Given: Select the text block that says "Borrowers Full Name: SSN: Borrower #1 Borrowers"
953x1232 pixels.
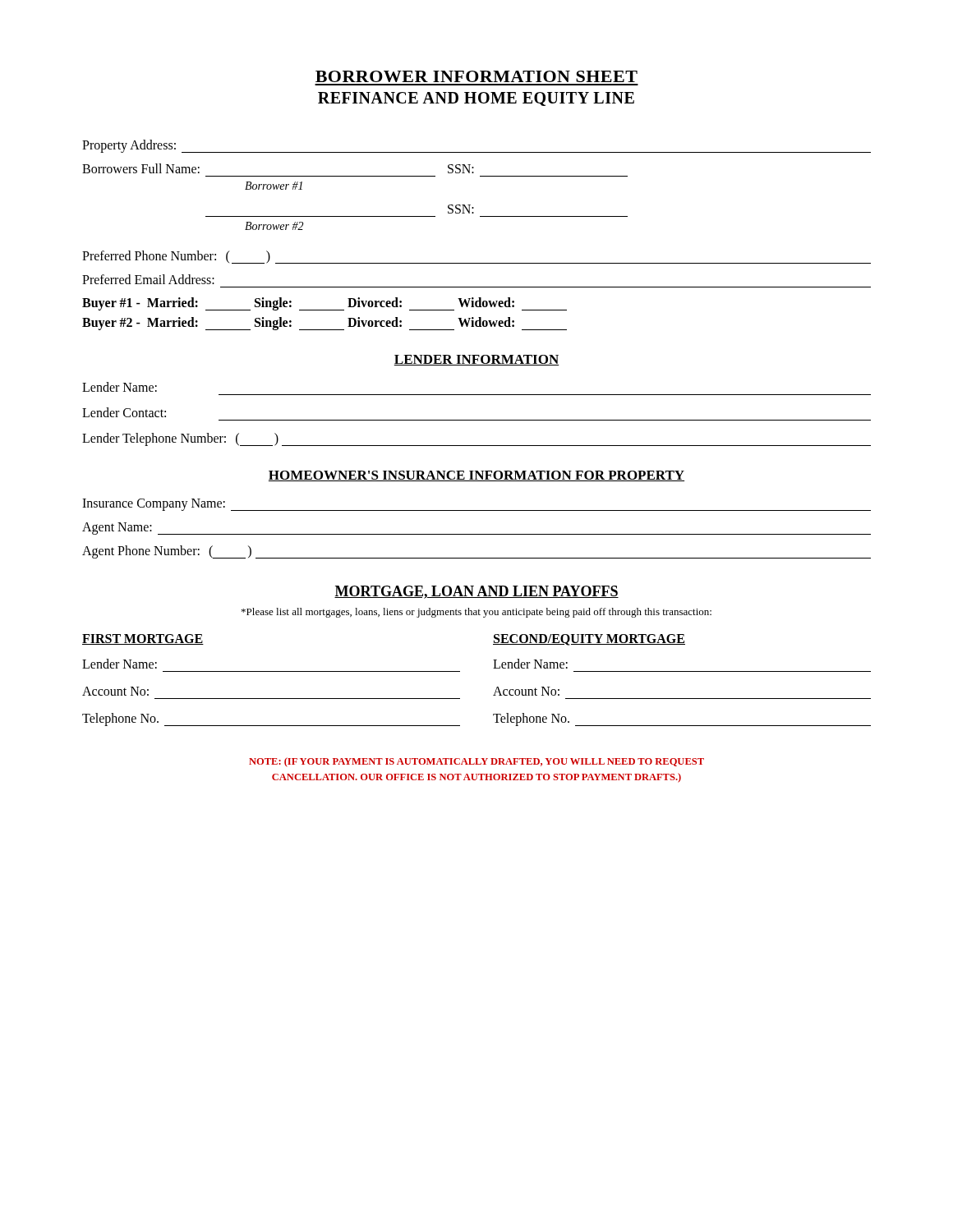Looking at the screenshot, I should [476, 197].
